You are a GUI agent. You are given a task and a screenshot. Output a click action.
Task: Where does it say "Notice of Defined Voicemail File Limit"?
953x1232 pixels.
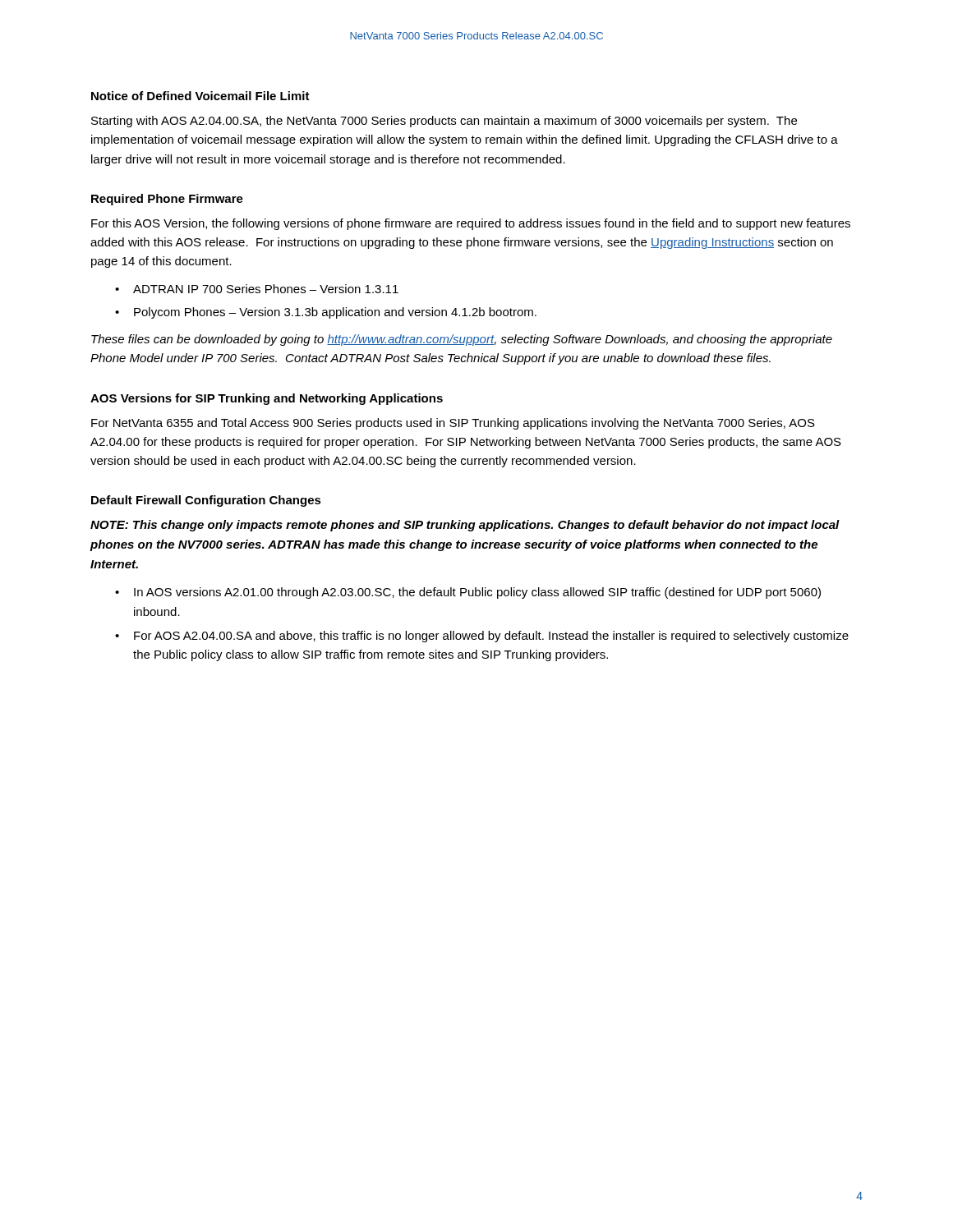(200, 96)
